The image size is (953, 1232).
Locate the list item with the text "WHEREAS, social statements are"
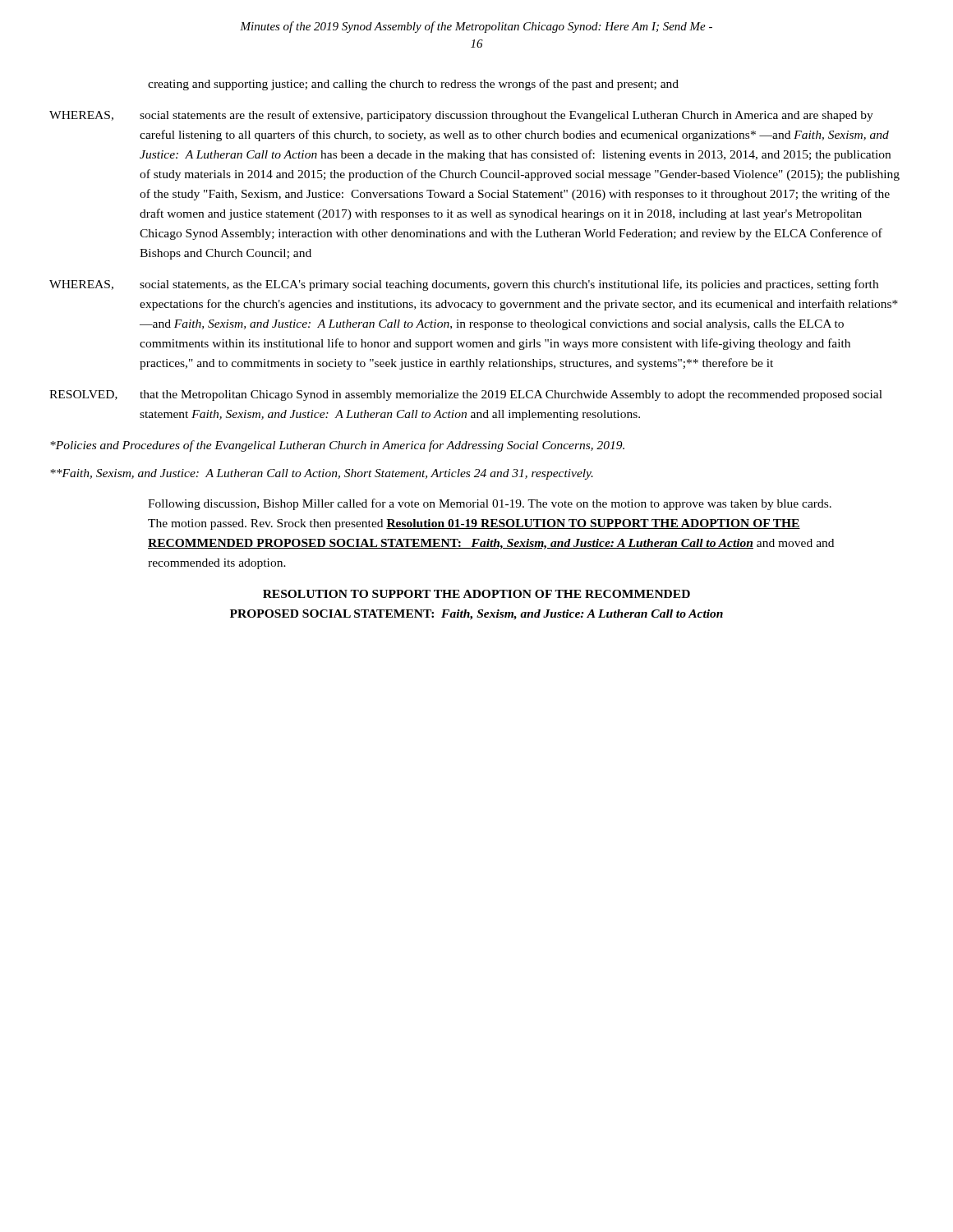(x=476, y=184)
